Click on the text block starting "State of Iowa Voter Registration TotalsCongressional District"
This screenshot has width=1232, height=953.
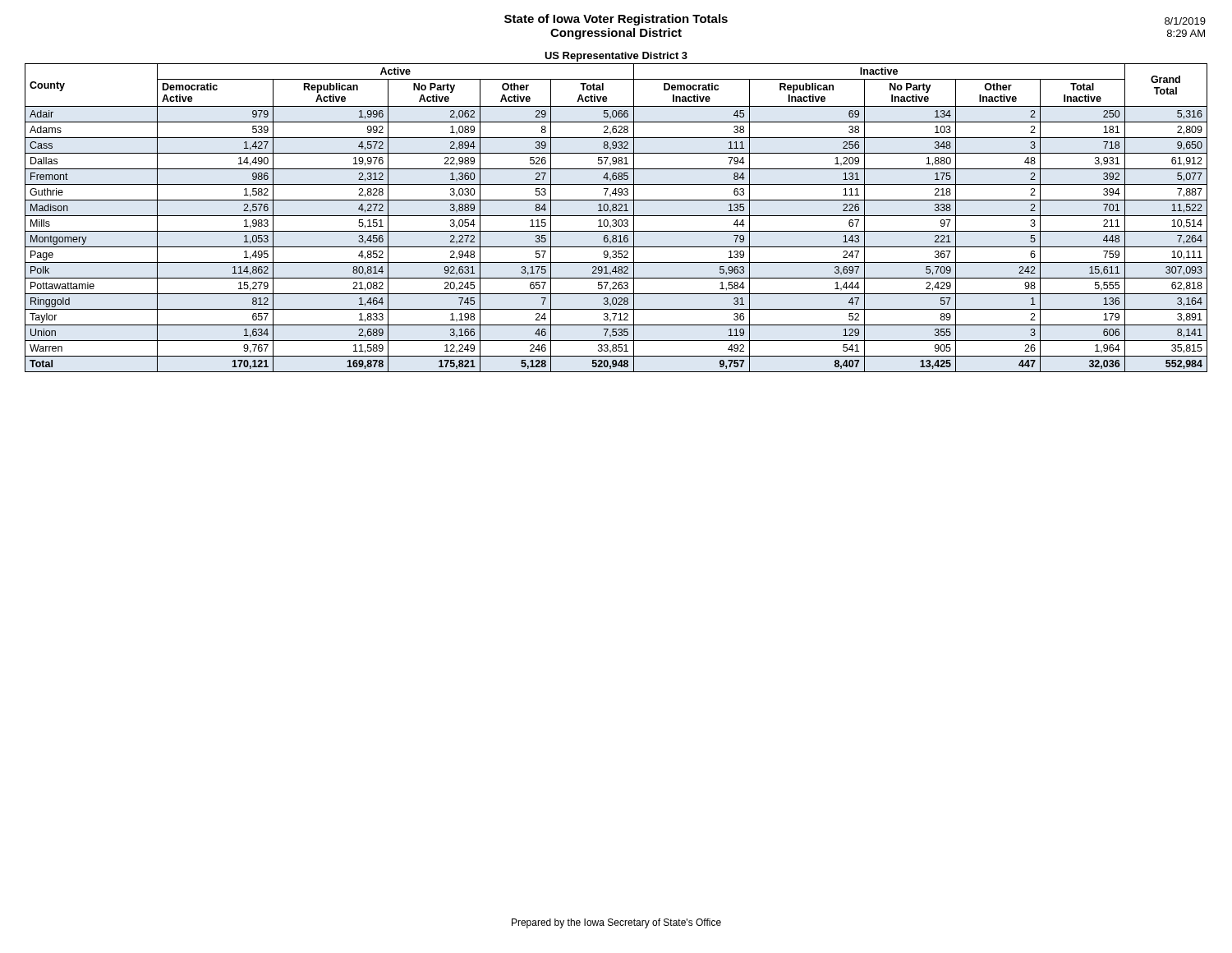616,25
